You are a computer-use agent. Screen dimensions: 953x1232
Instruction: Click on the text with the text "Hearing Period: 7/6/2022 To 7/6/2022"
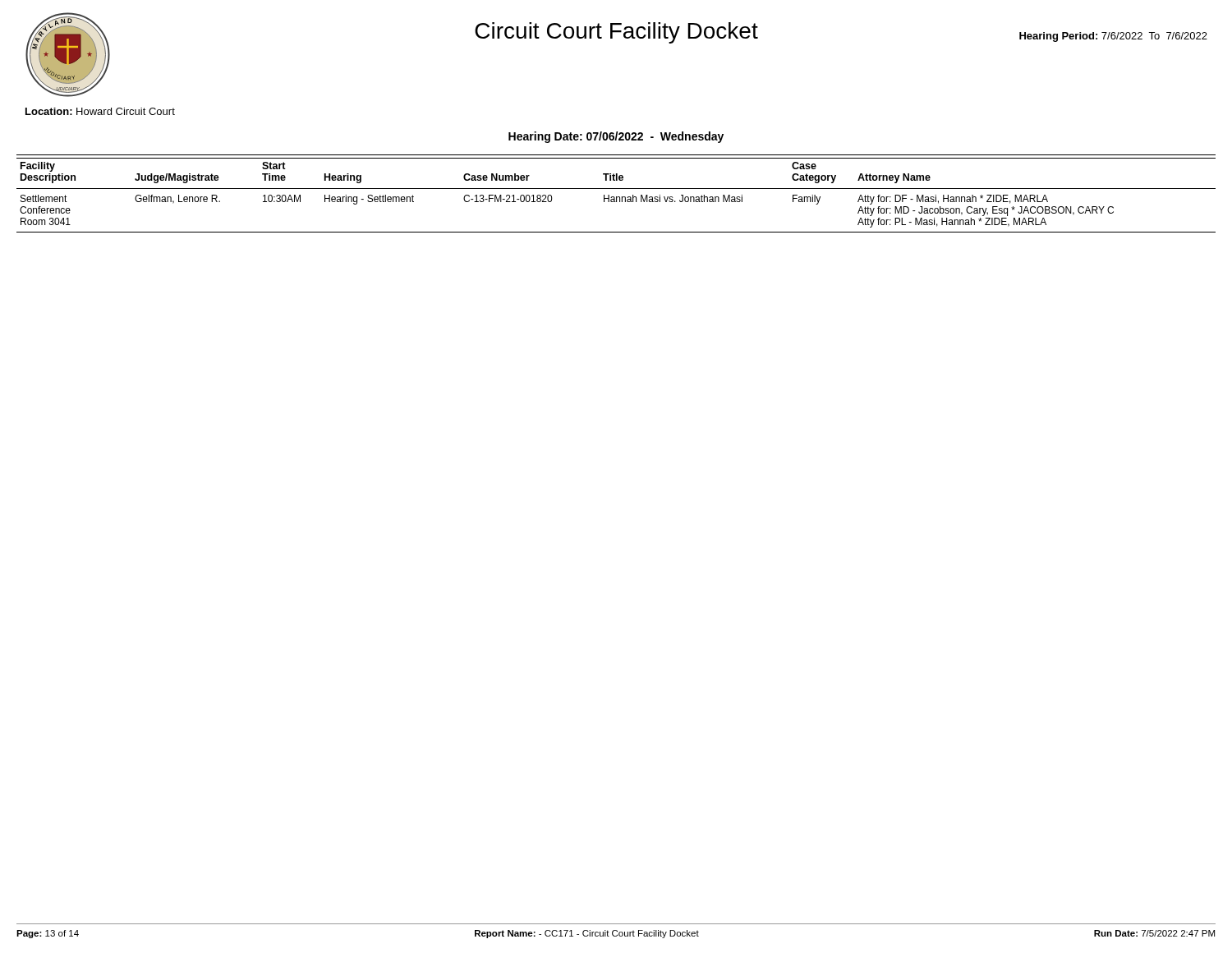tap(1113, 36)
